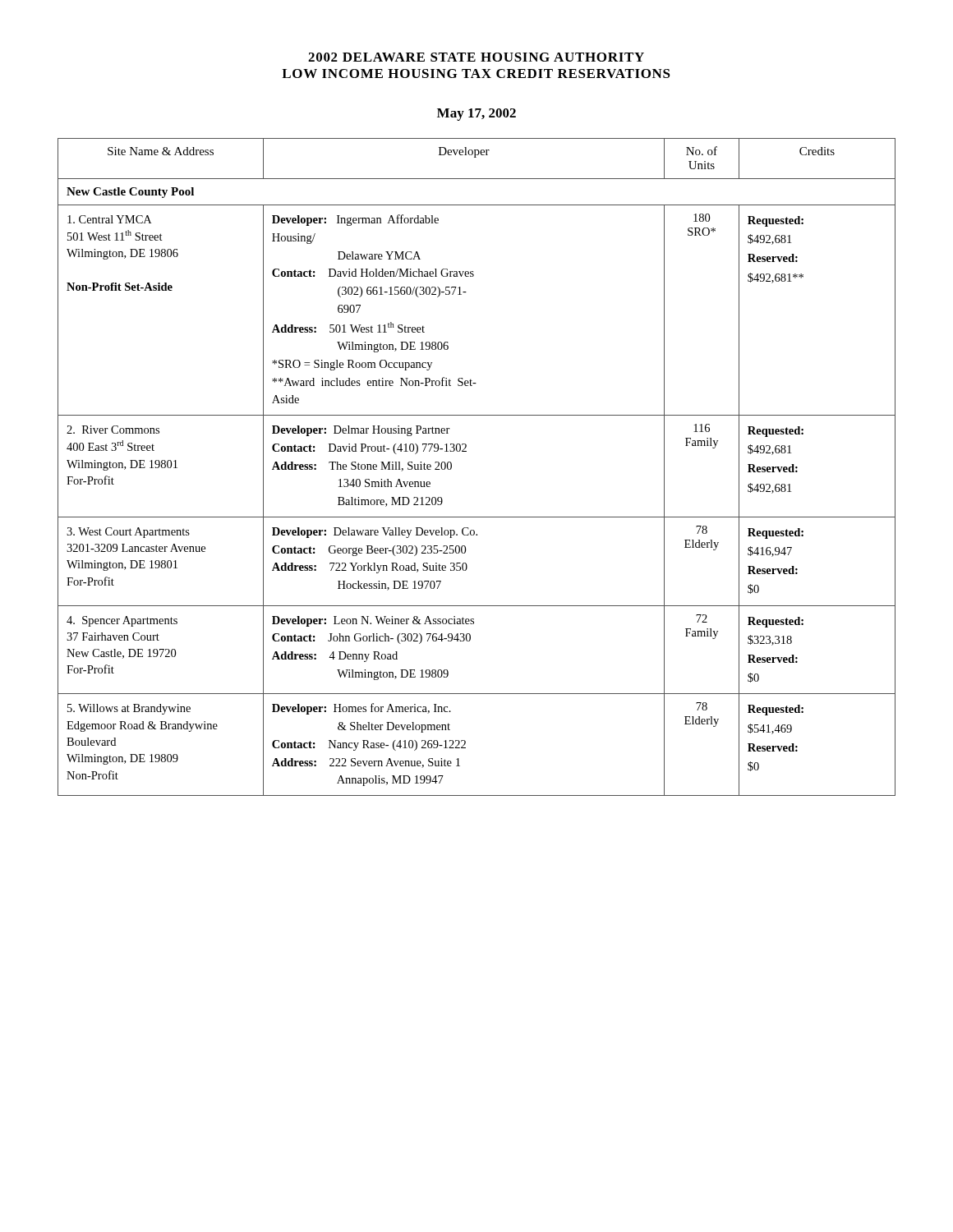Find the title that says "2002 DELAWARE STATE HOUSING"
The width and height of the screenshot is (953, 1232).
[x=476, y=66]
